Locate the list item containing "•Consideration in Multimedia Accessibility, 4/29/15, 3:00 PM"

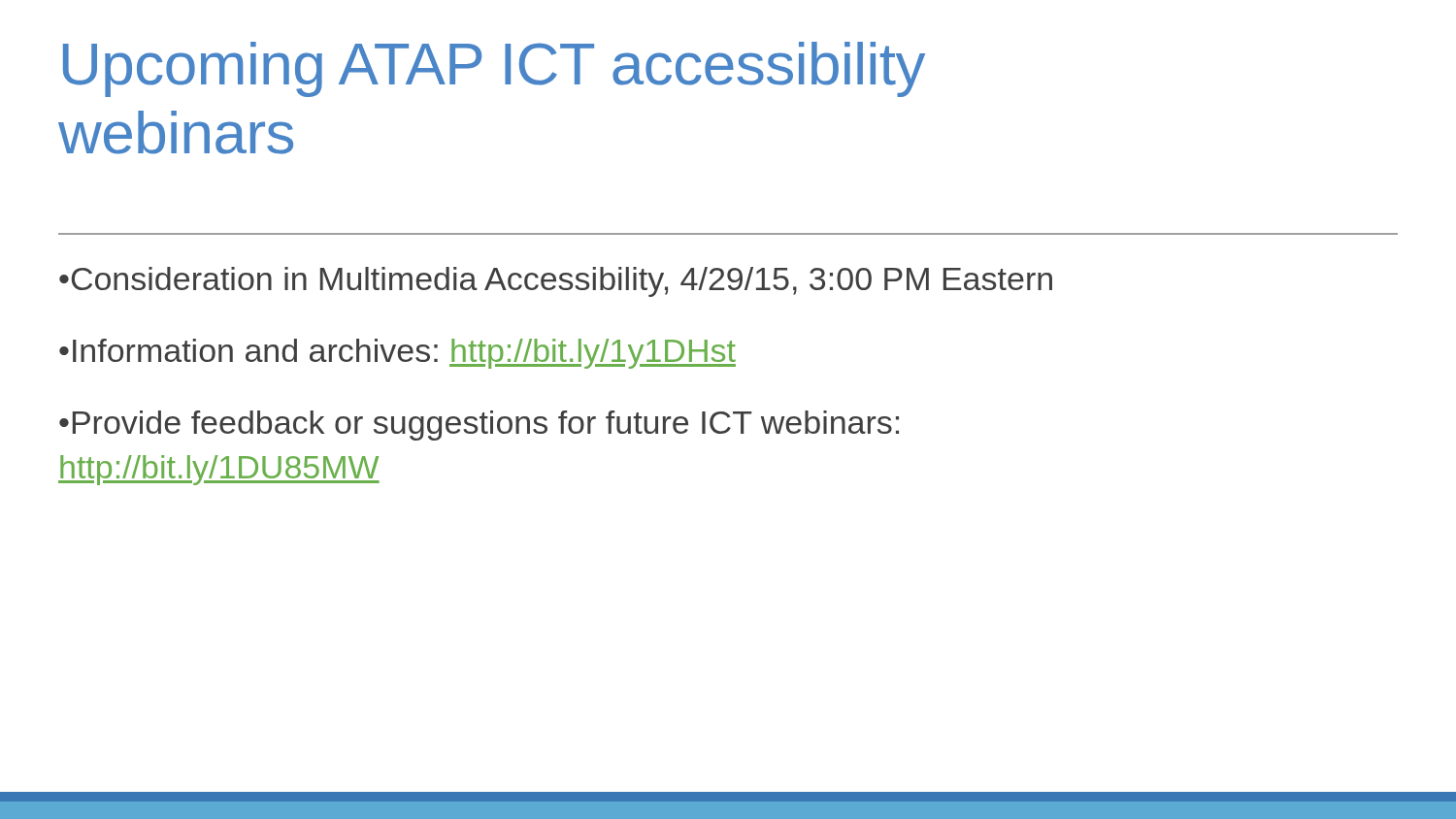pos(556,279)
